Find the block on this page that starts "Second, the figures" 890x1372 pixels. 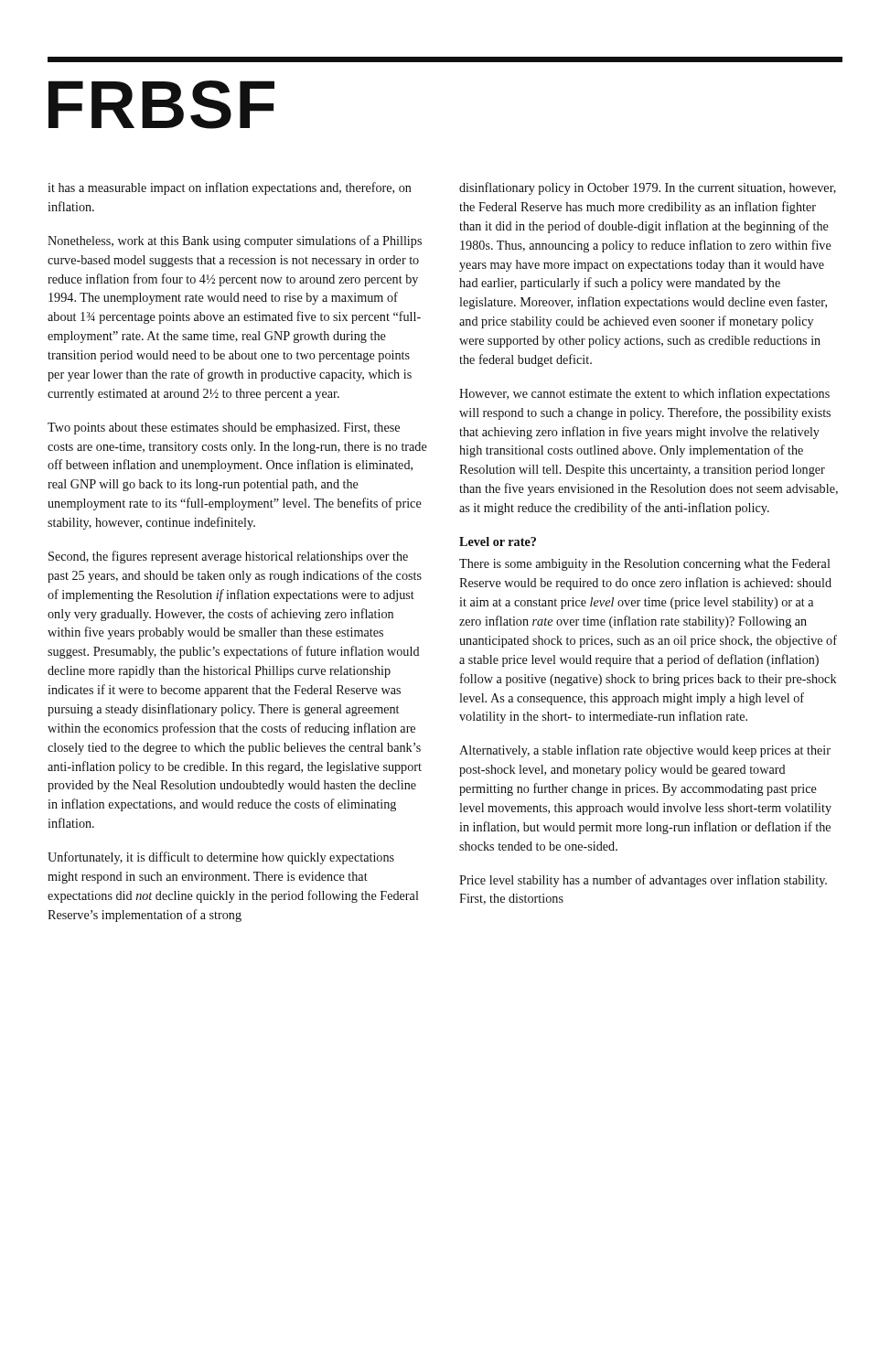(x=235, y=690)
